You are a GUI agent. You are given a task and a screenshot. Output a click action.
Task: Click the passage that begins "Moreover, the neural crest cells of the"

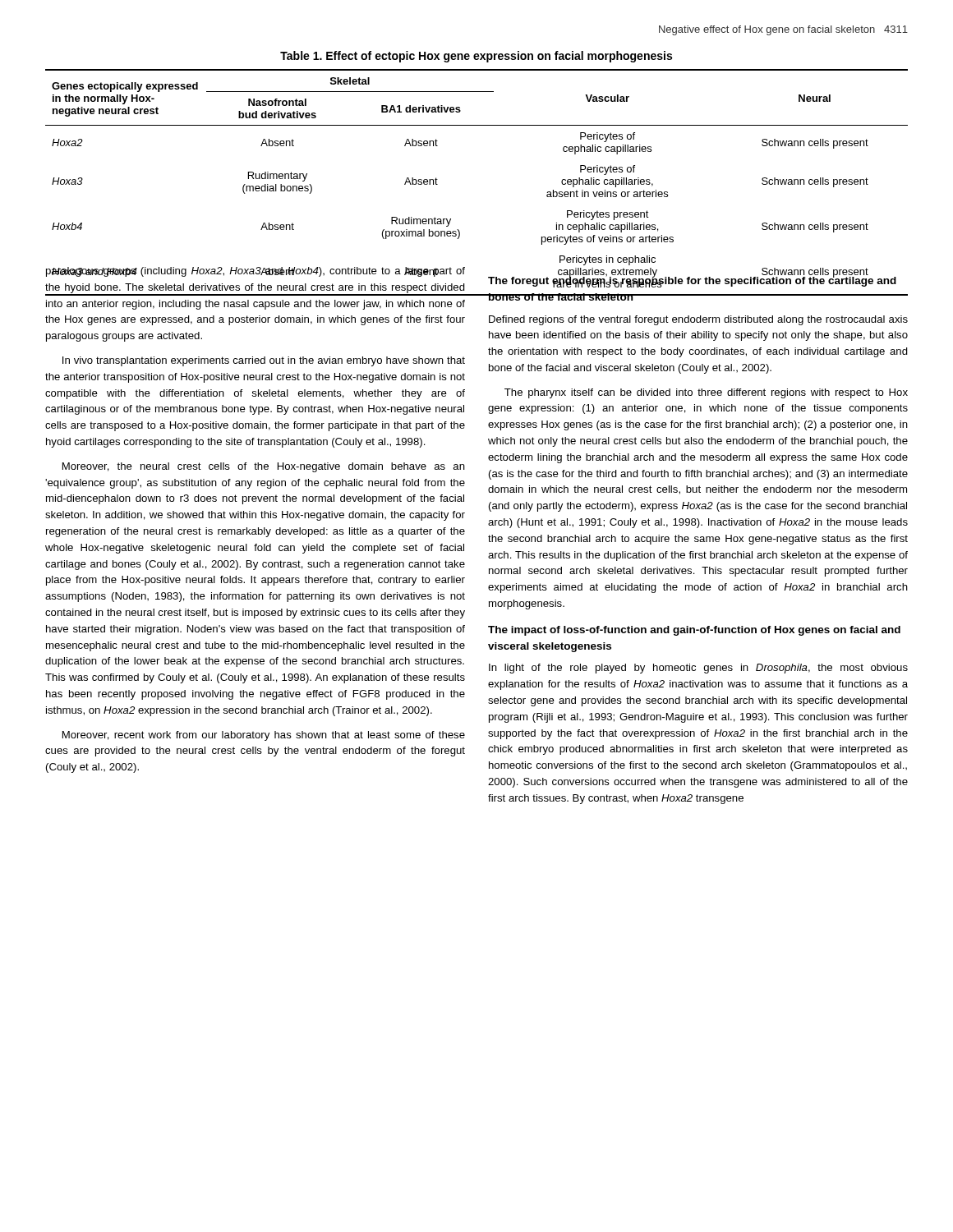(255, 588)
